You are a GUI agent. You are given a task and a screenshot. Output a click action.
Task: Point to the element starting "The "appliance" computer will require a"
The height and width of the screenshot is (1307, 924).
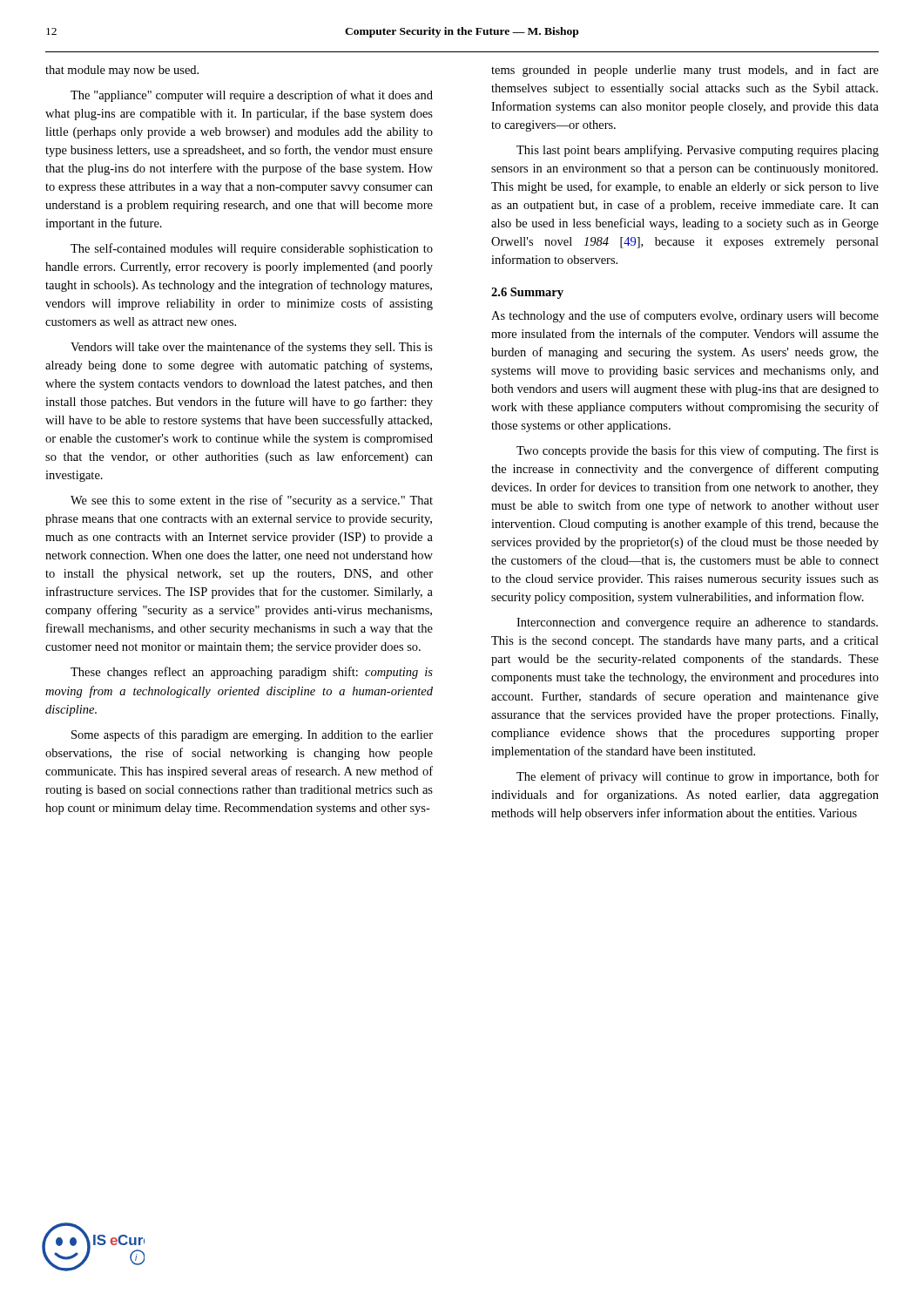[239, 160]
